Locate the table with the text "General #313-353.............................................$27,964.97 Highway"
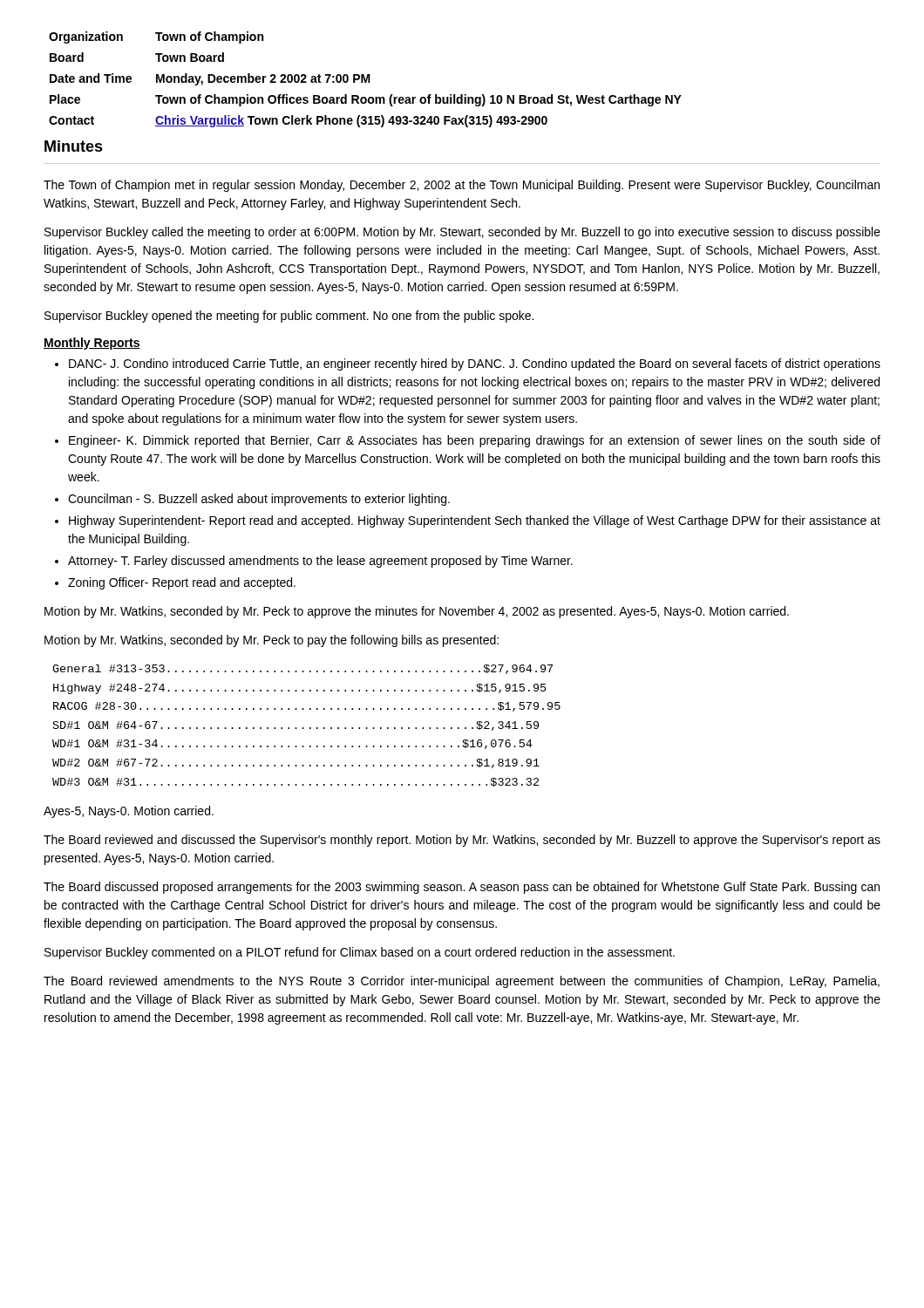 click(x=462, y=726)
